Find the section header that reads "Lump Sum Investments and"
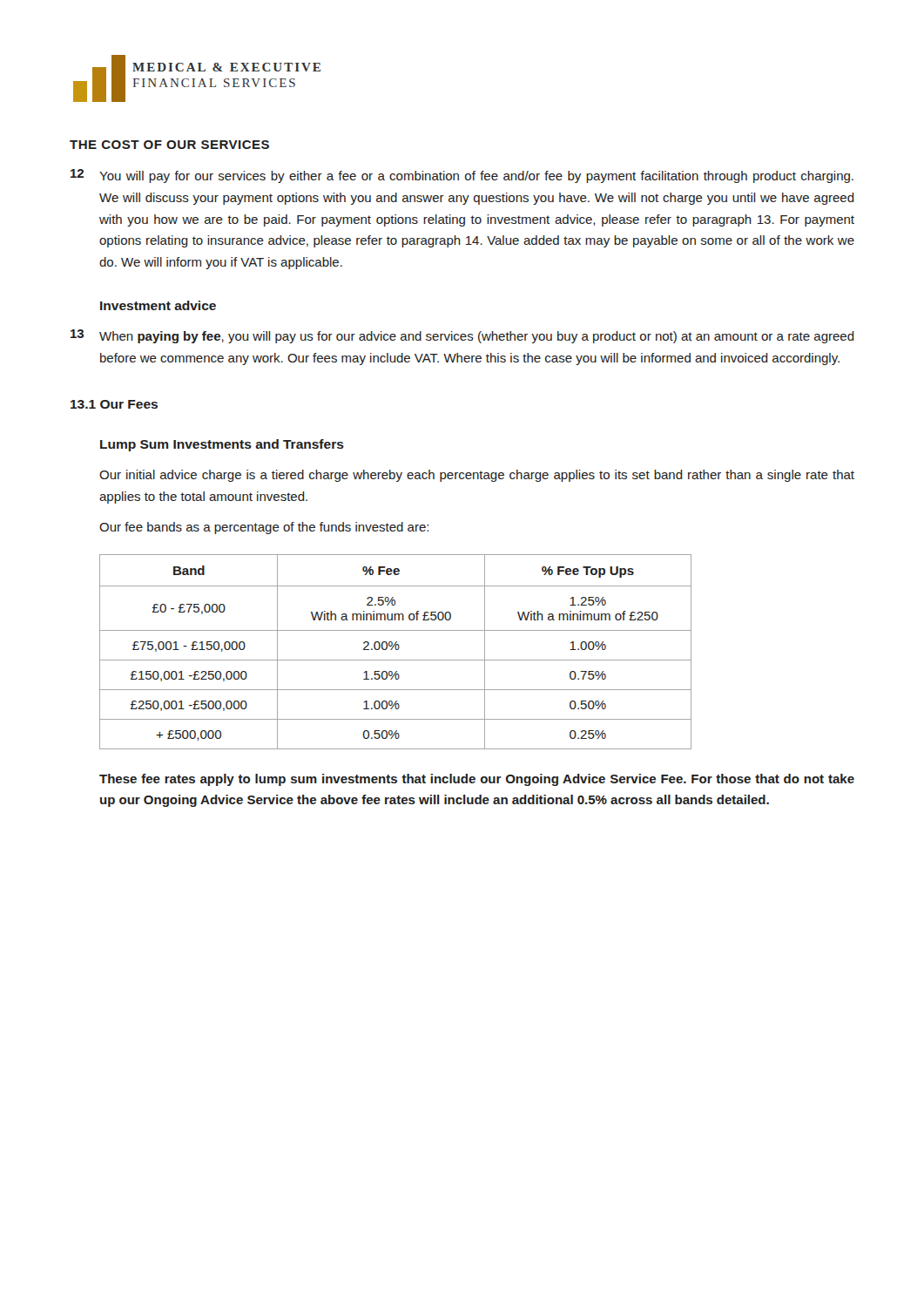 point(222,444)
